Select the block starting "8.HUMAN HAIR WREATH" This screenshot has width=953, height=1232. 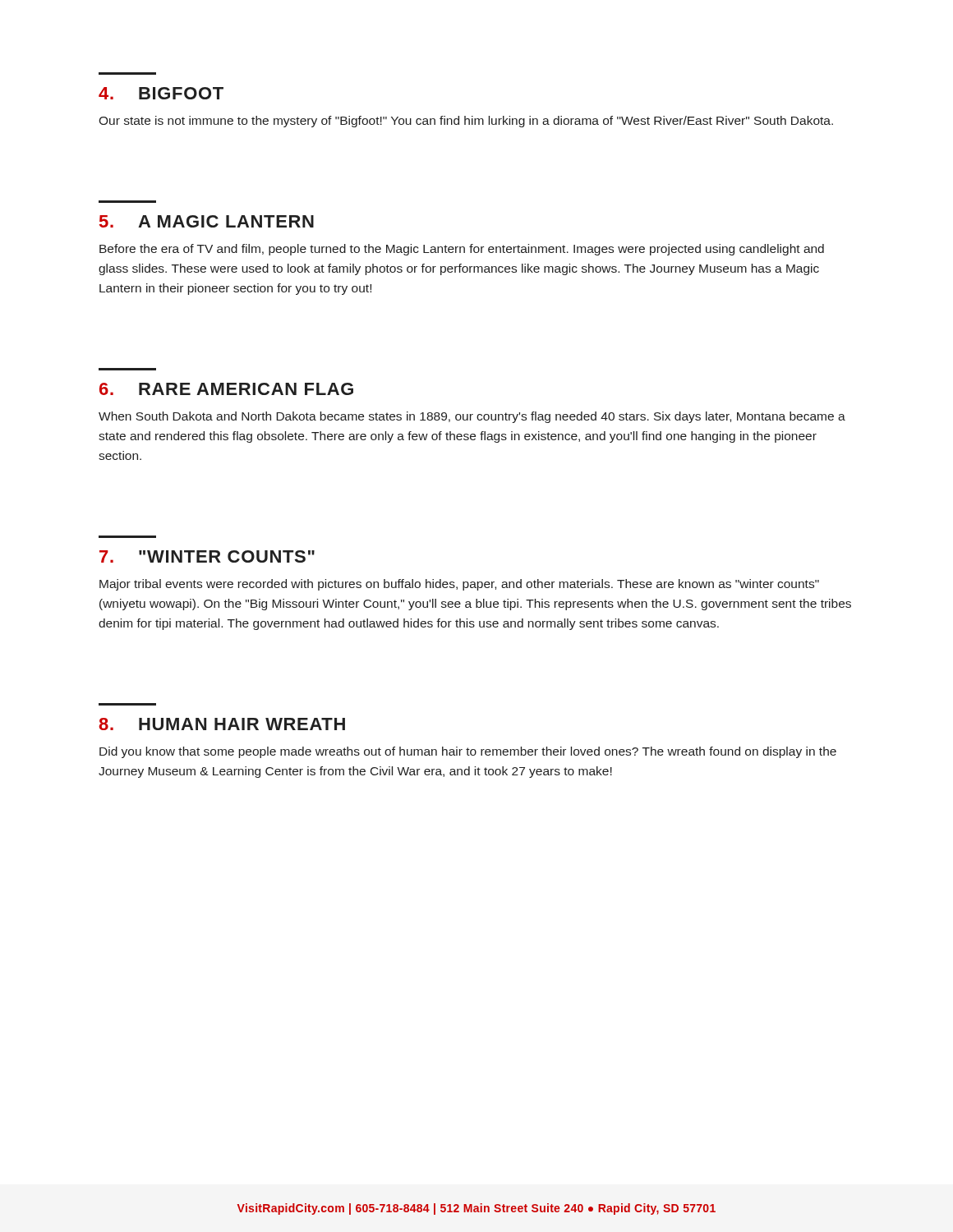tap(223, 725)
